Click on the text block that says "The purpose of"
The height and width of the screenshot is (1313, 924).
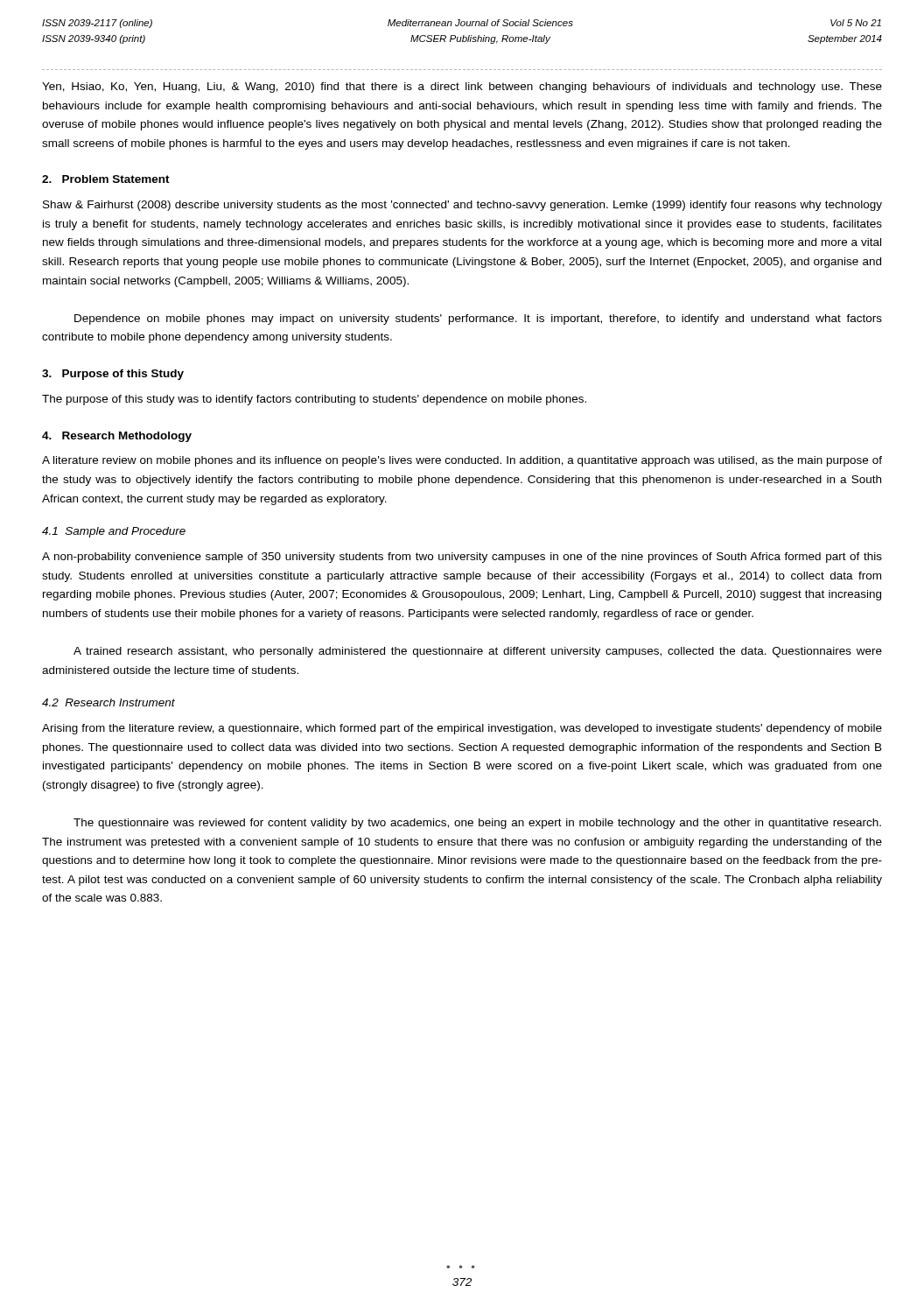(315, 399)
